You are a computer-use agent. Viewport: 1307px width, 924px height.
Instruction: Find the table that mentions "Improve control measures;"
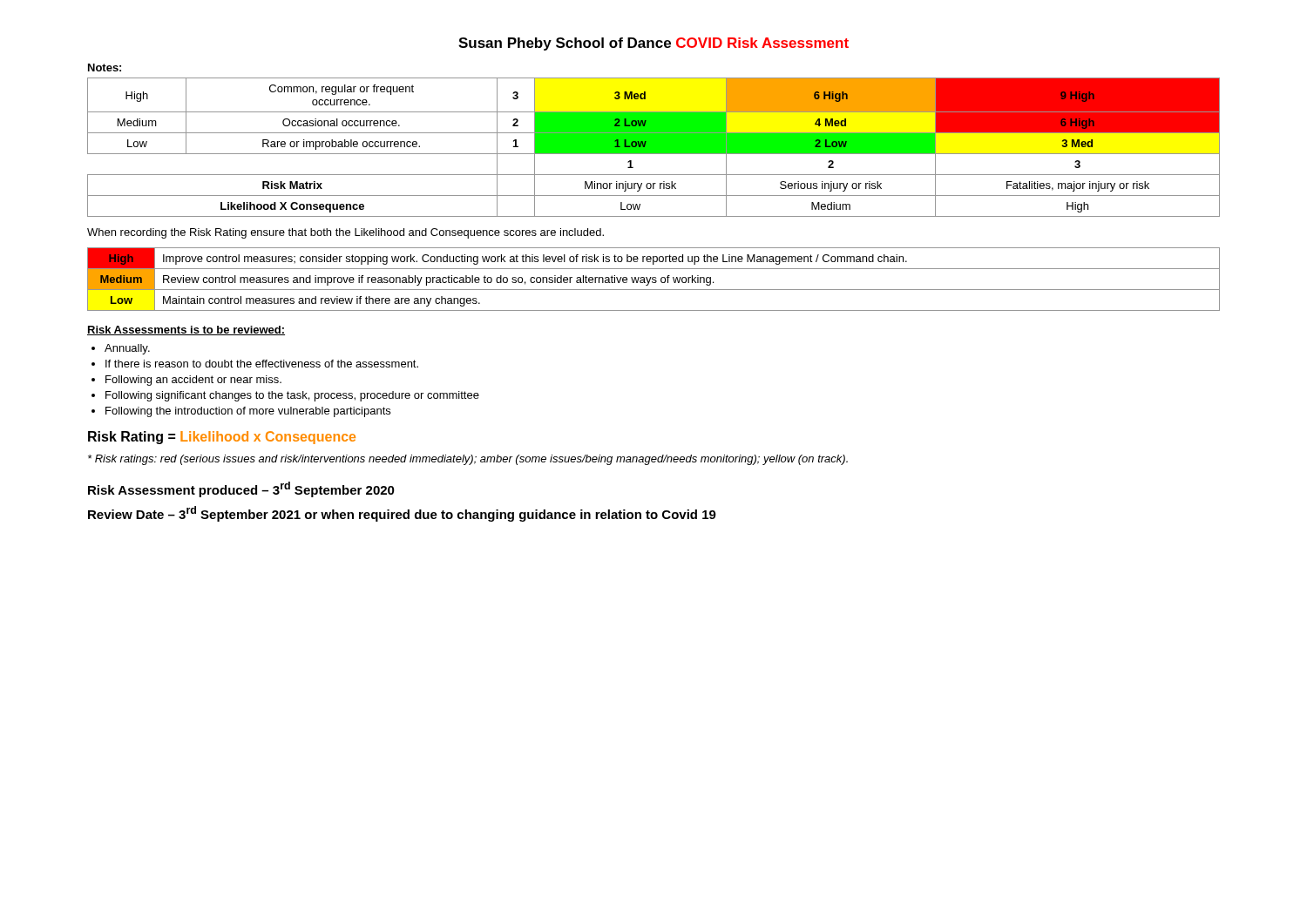click(654, 279)
